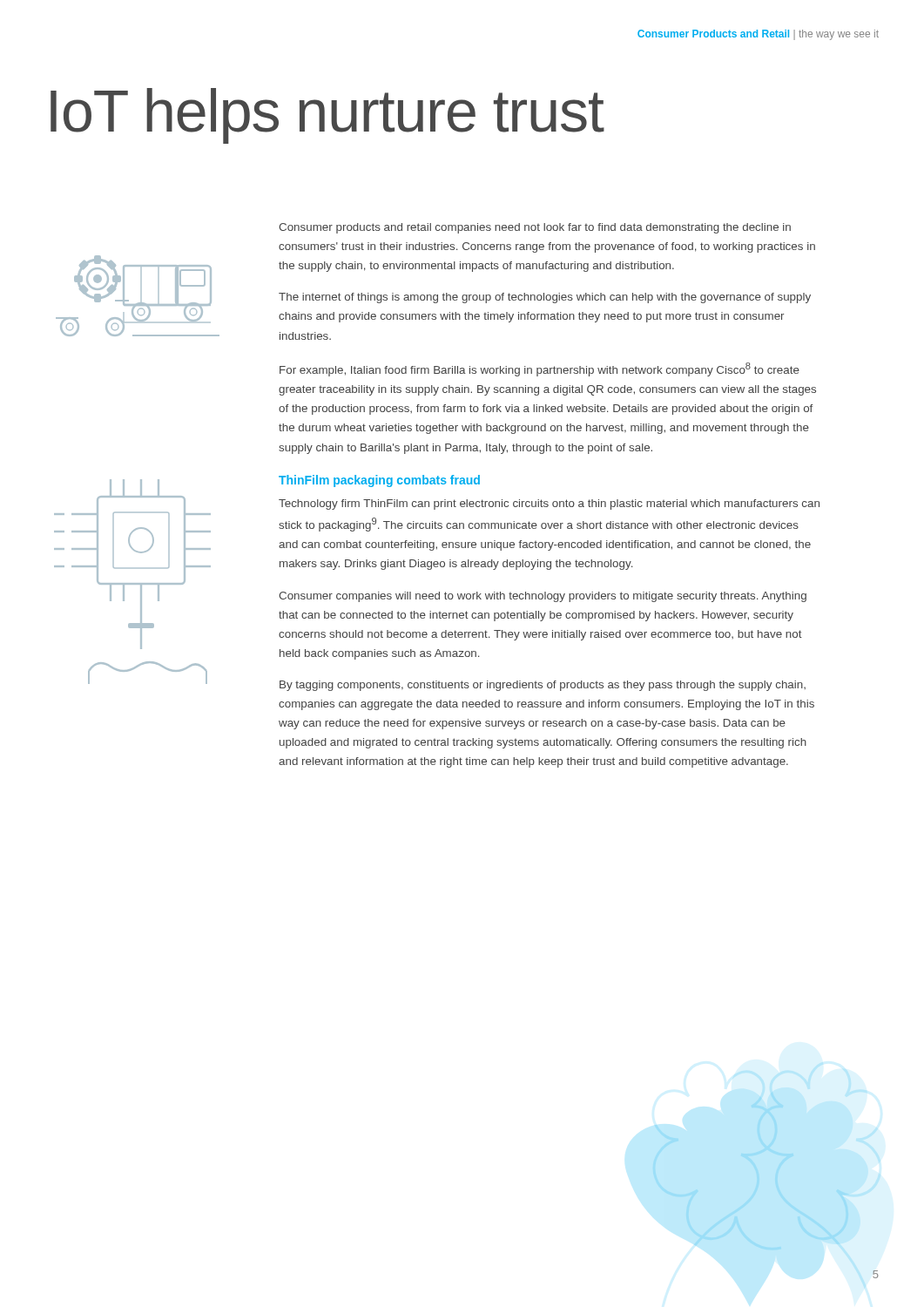Click on the title with the text "IoT helps nurture trust"
The width and height of the screenshot is (924, 1307).
[324, 111]
